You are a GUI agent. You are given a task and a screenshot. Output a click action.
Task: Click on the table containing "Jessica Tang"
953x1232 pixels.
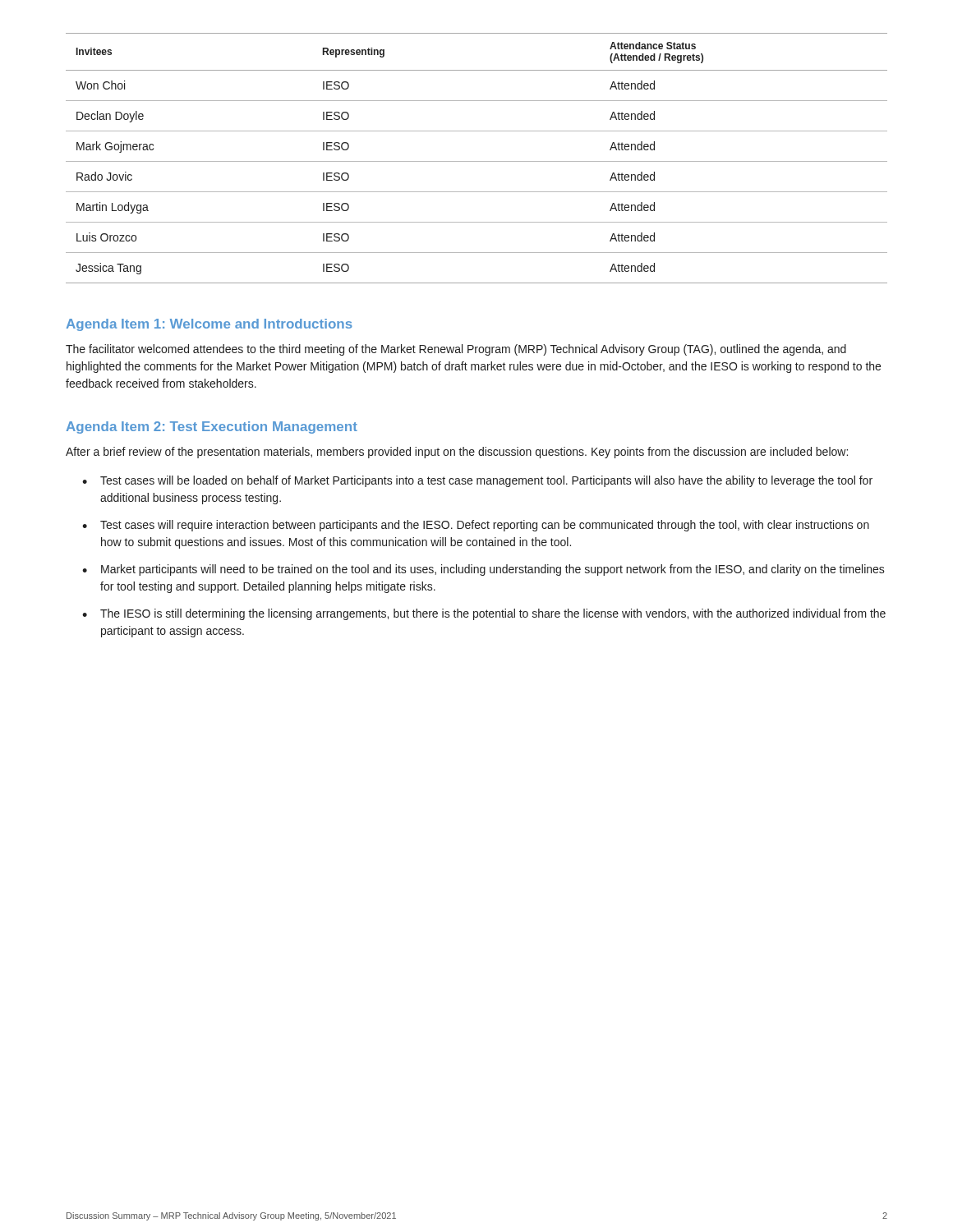click(x=476, y=158)
